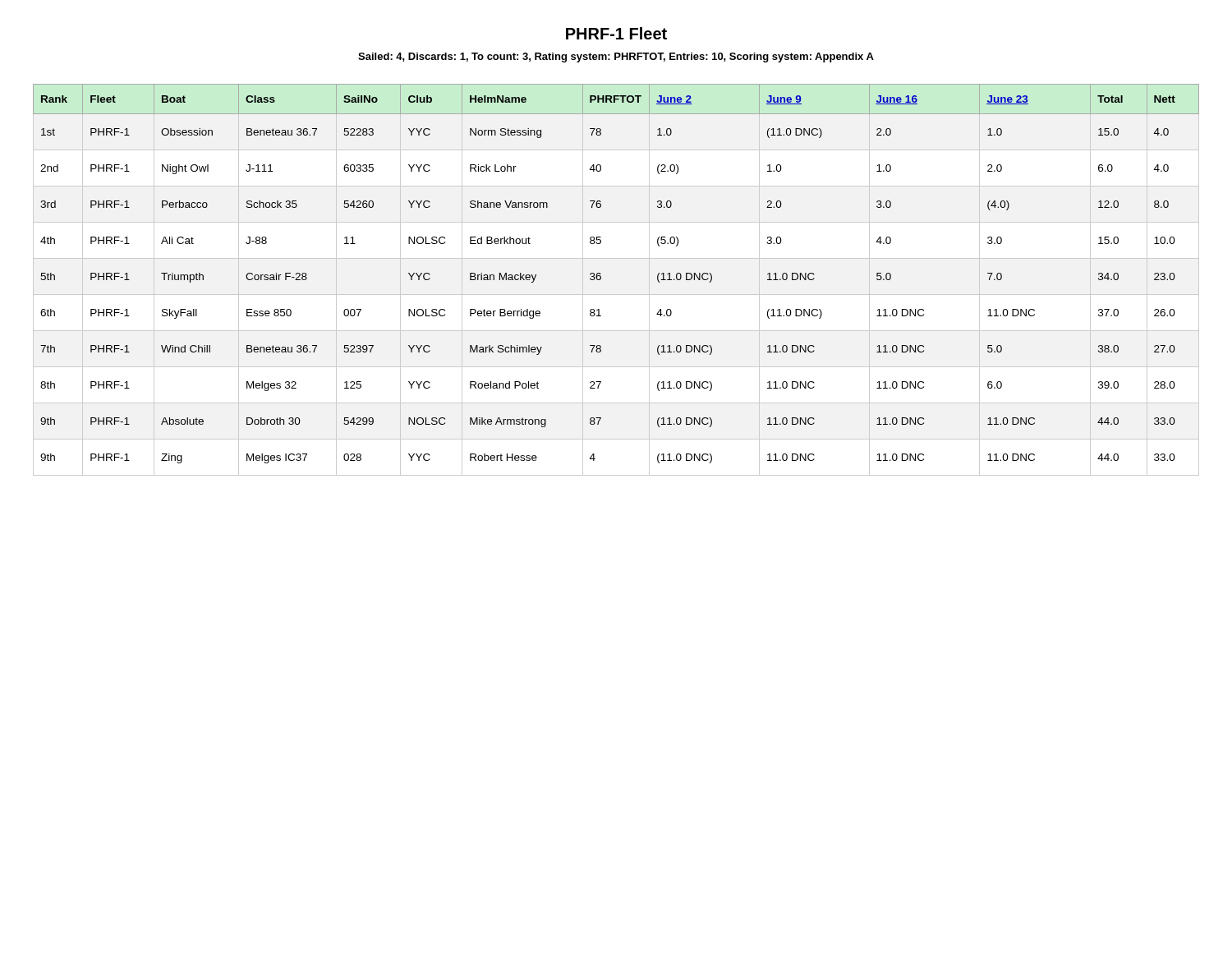Locate the element starting "Sailed: 4, Discards: 1,"
The width and height of the screenshot is (1232, 953).
click(x=616, y=56)
